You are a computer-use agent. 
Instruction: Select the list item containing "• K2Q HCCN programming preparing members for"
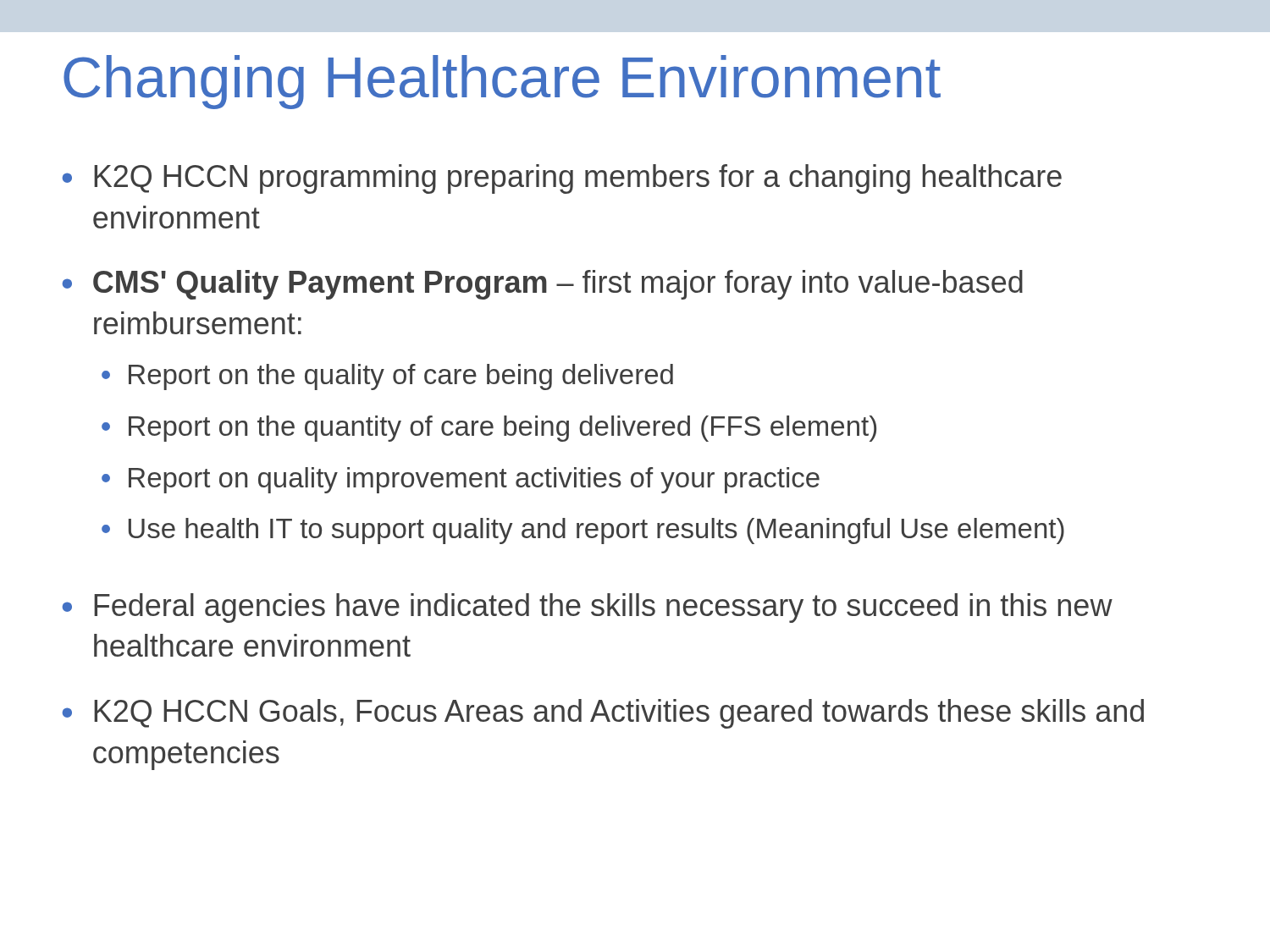tap(635, 198)
